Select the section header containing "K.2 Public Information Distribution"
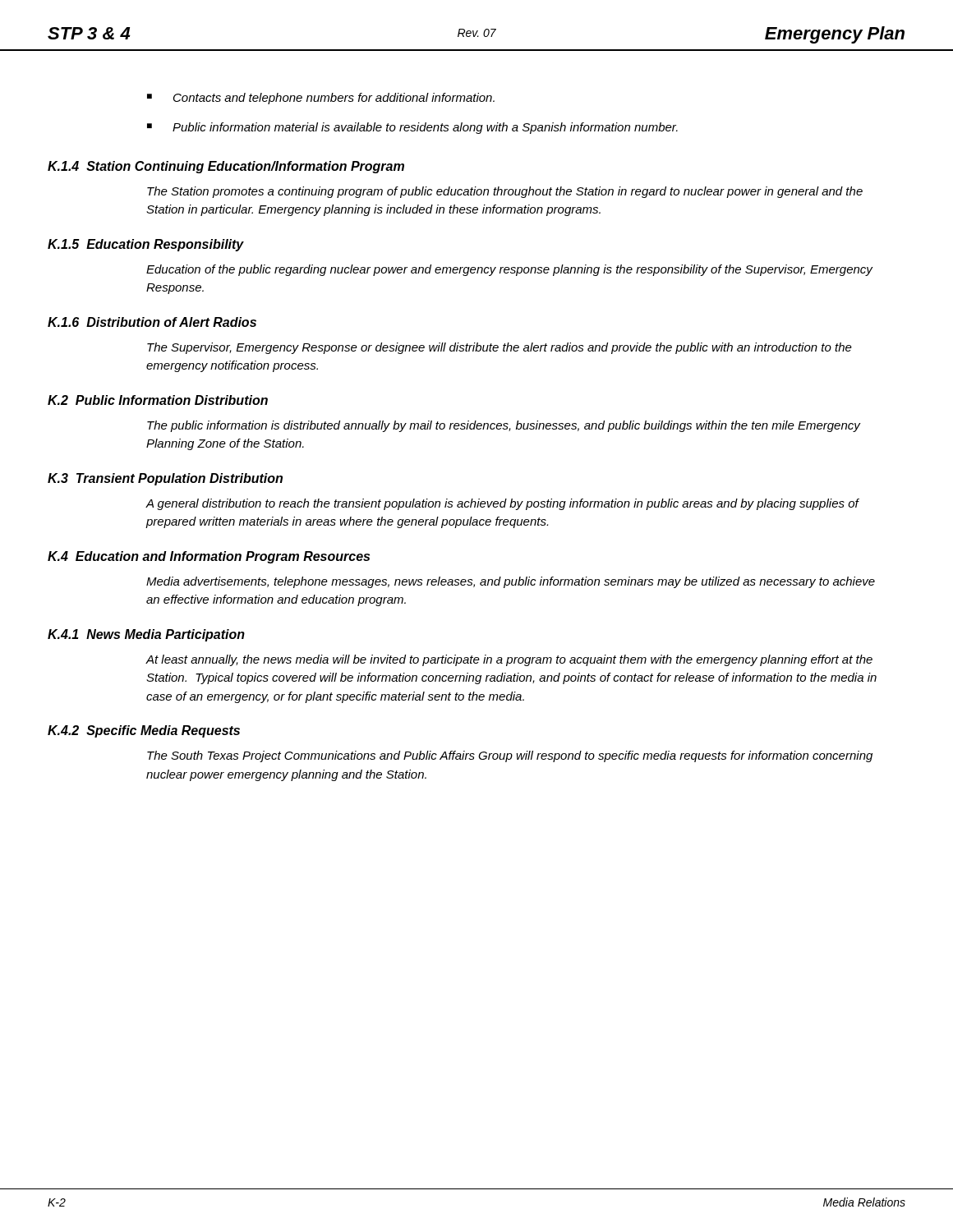 click(158, 400)
